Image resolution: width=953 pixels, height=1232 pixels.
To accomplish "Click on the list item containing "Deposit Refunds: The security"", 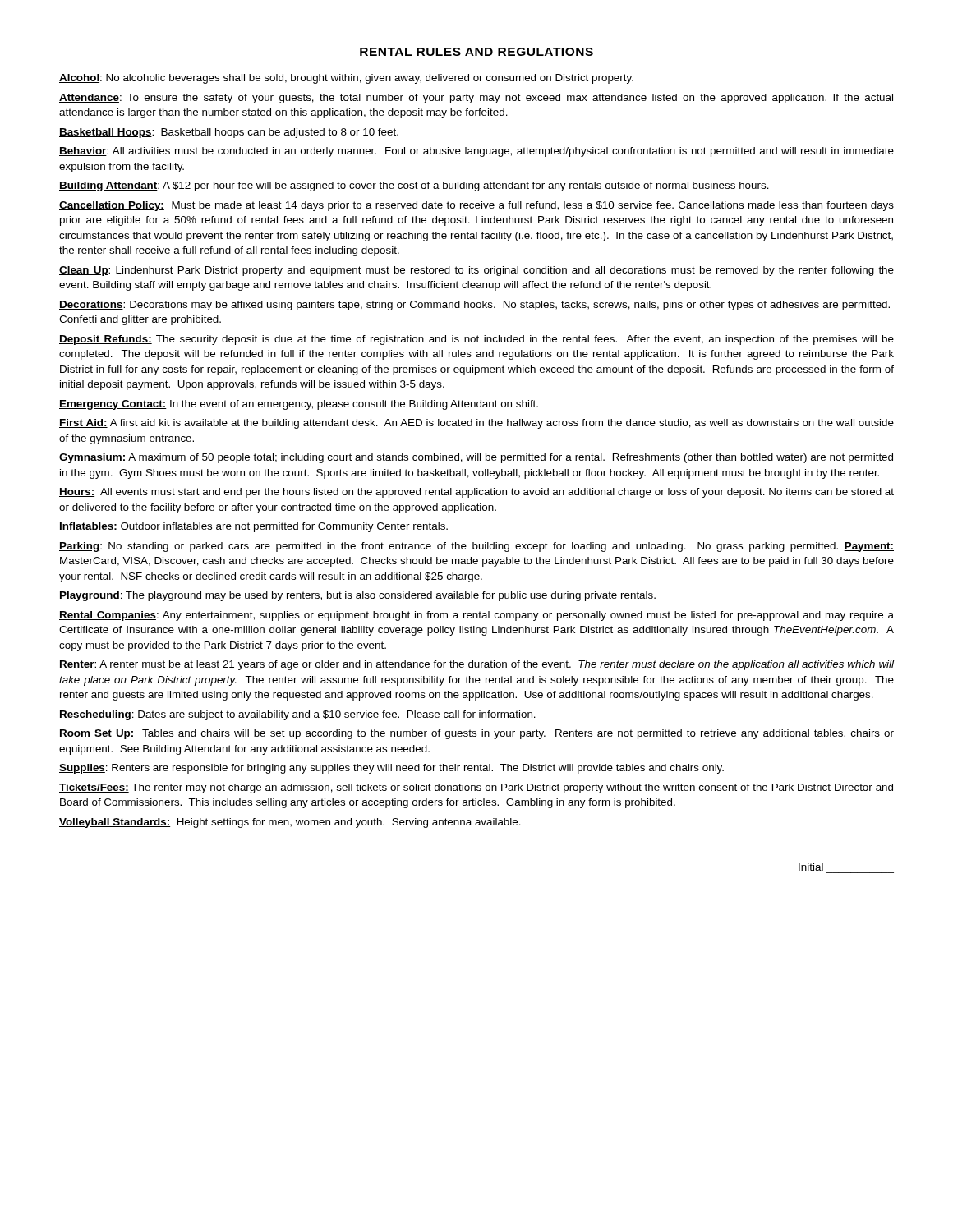I will click(476, 361).
